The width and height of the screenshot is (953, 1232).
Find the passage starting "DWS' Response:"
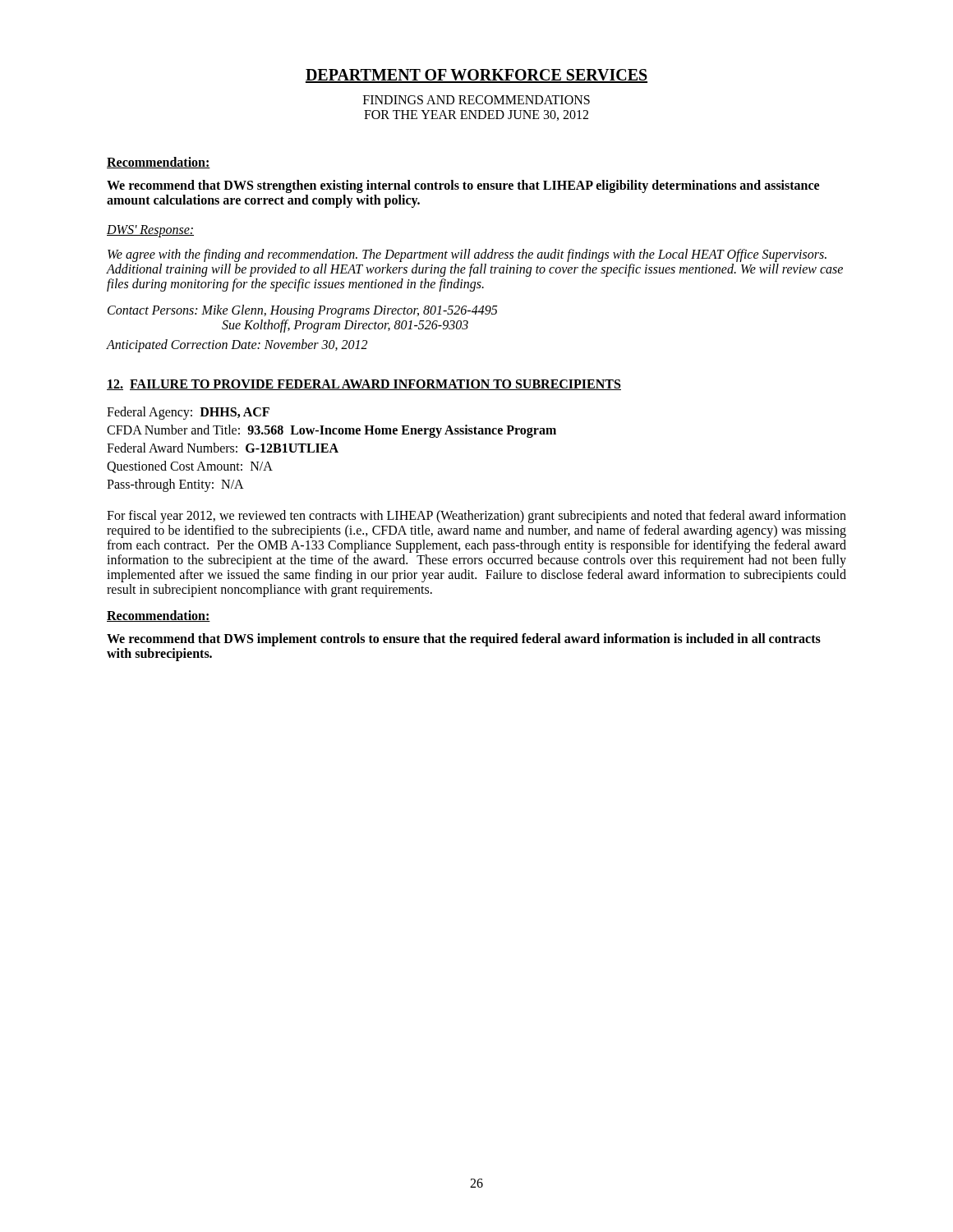pos(150,230)
